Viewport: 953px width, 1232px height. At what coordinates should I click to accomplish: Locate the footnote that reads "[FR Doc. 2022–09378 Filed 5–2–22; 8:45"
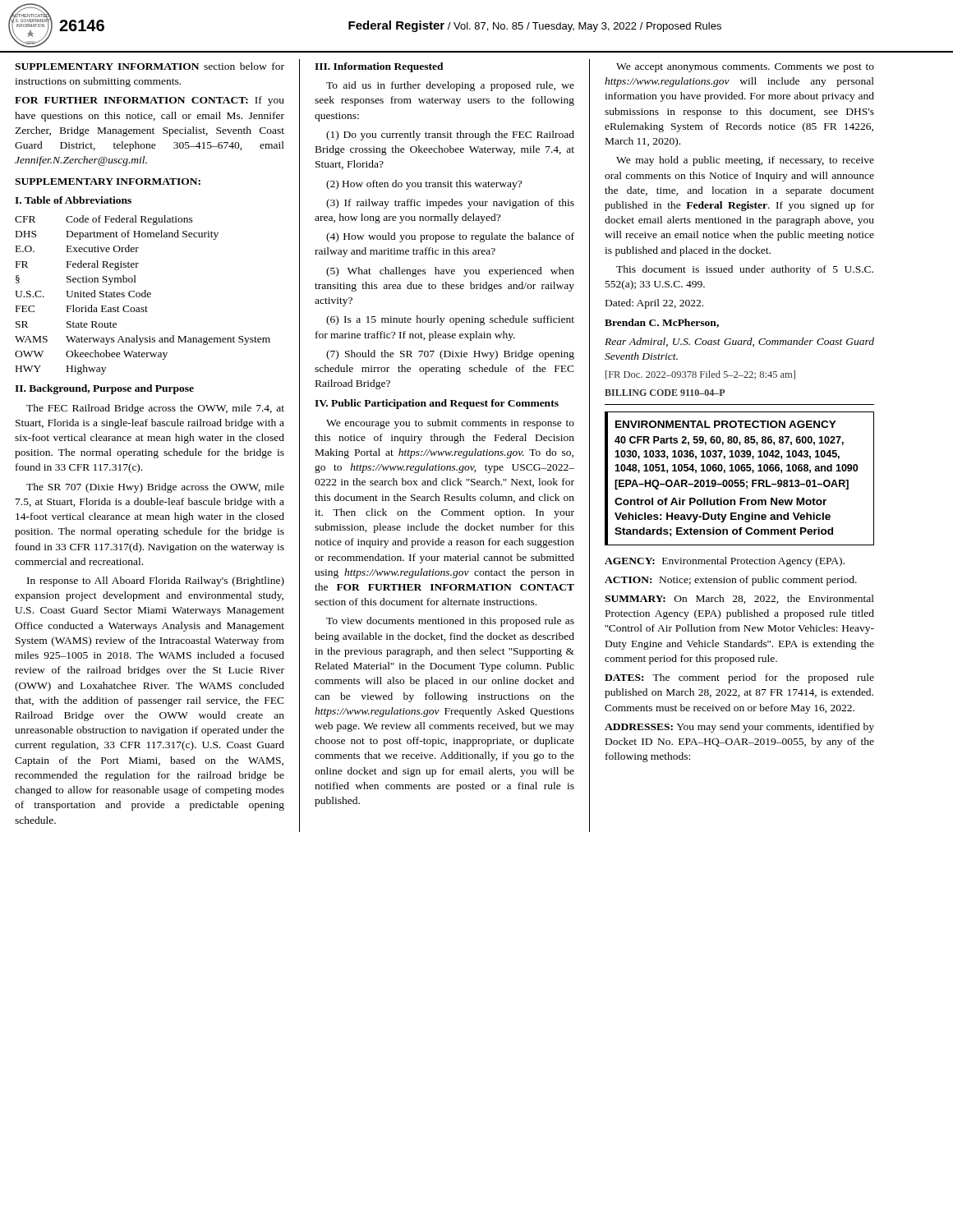tap(739, 384)
